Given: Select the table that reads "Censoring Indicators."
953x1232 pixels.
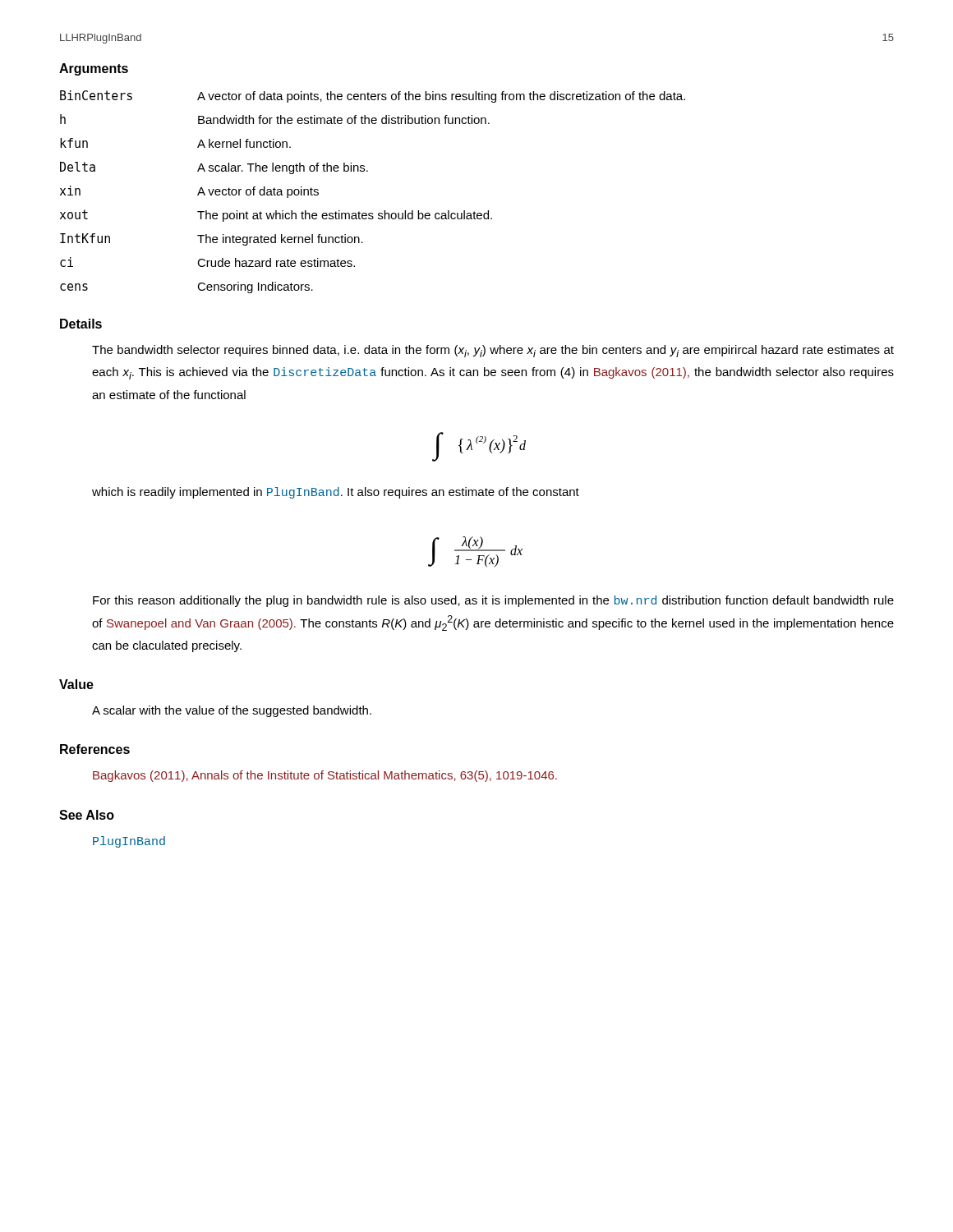Looking at the screenshot, I should 476,192.
